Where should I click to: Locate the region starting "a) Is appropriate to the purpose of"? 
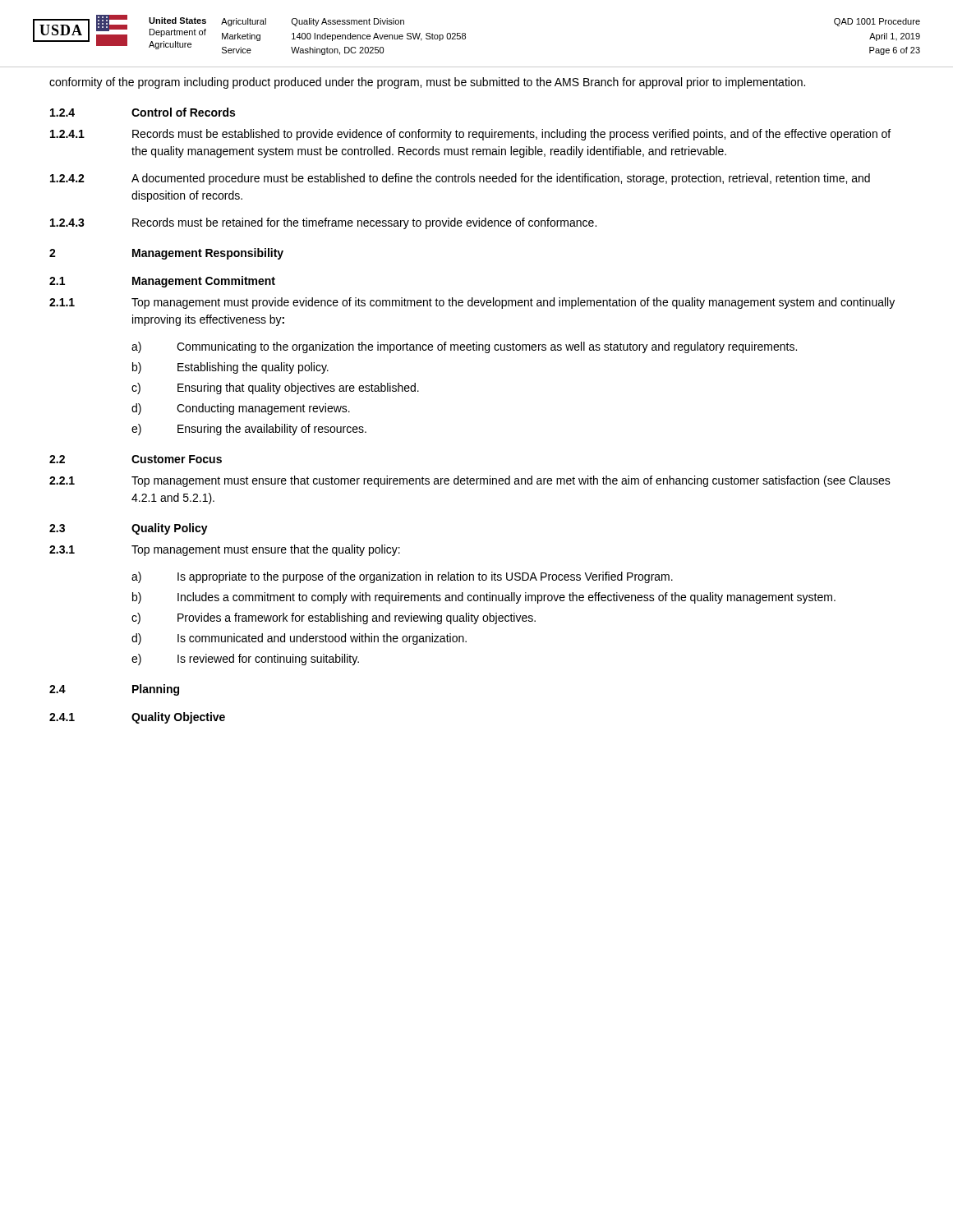518,577
